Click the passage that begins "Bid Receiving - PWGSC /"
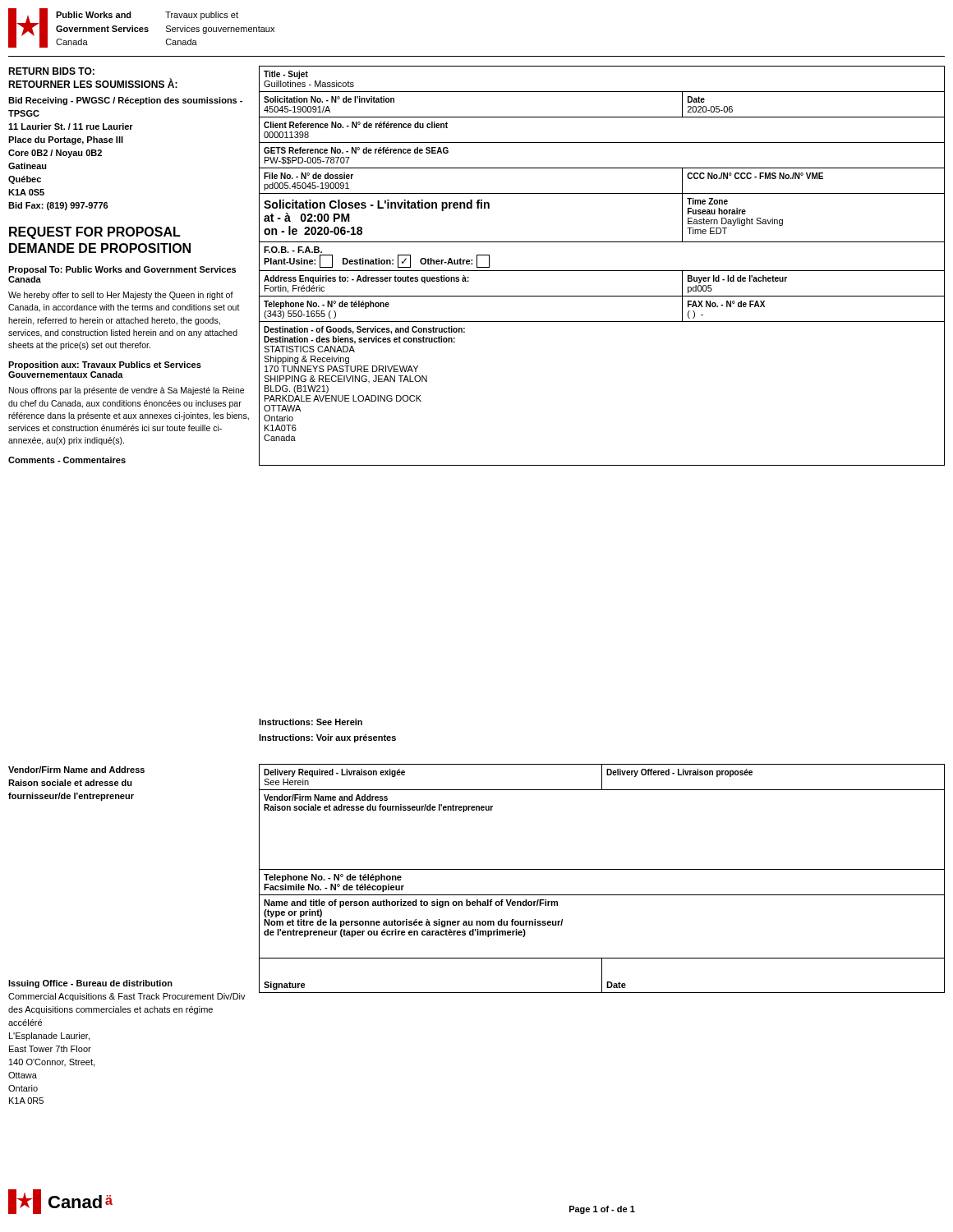Viewport: 953px width, 1232px height. [x=125, y=153]
